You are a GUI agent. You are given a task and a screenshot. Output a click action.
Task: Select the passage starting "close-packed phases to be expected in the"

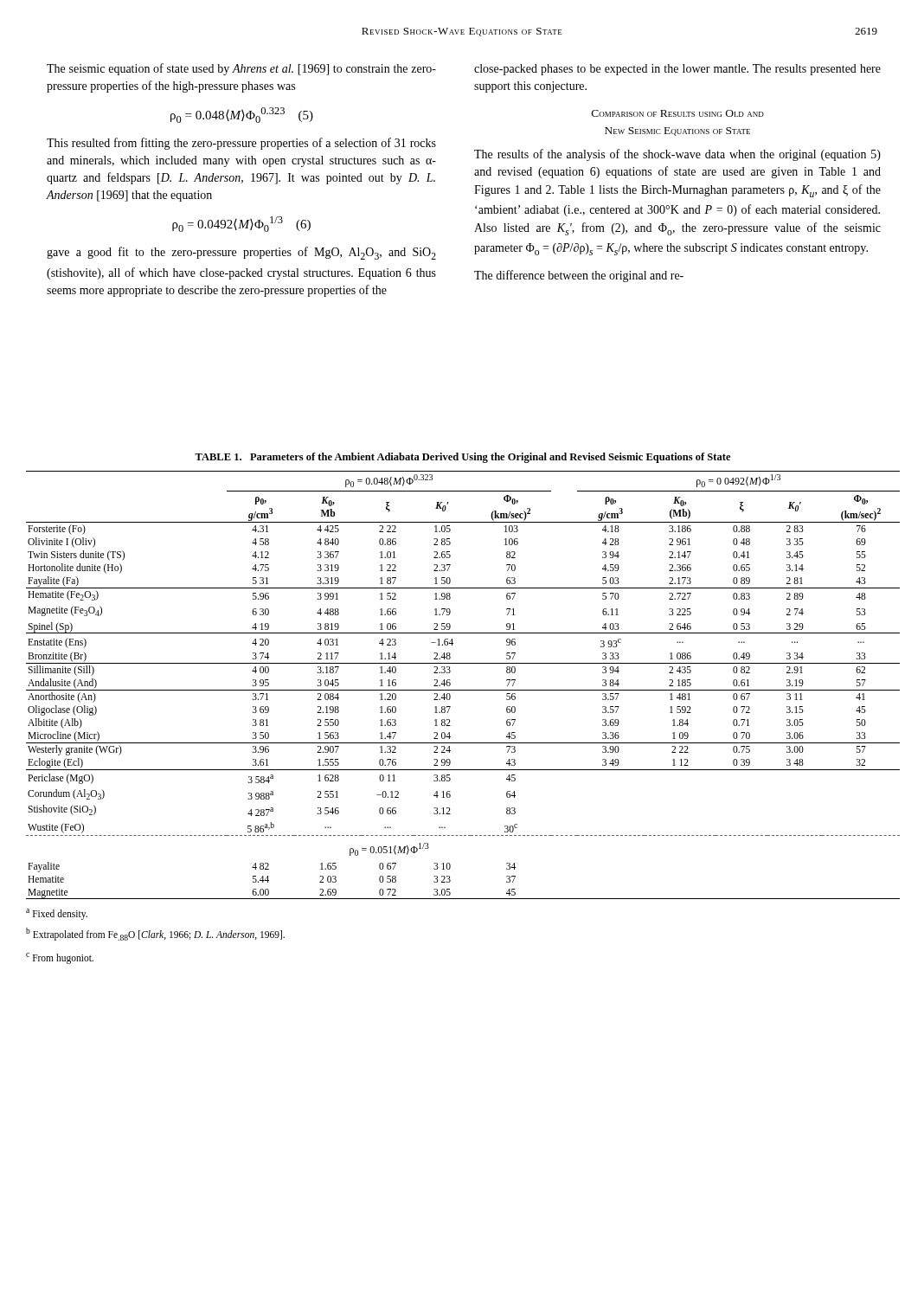point(677,78)
